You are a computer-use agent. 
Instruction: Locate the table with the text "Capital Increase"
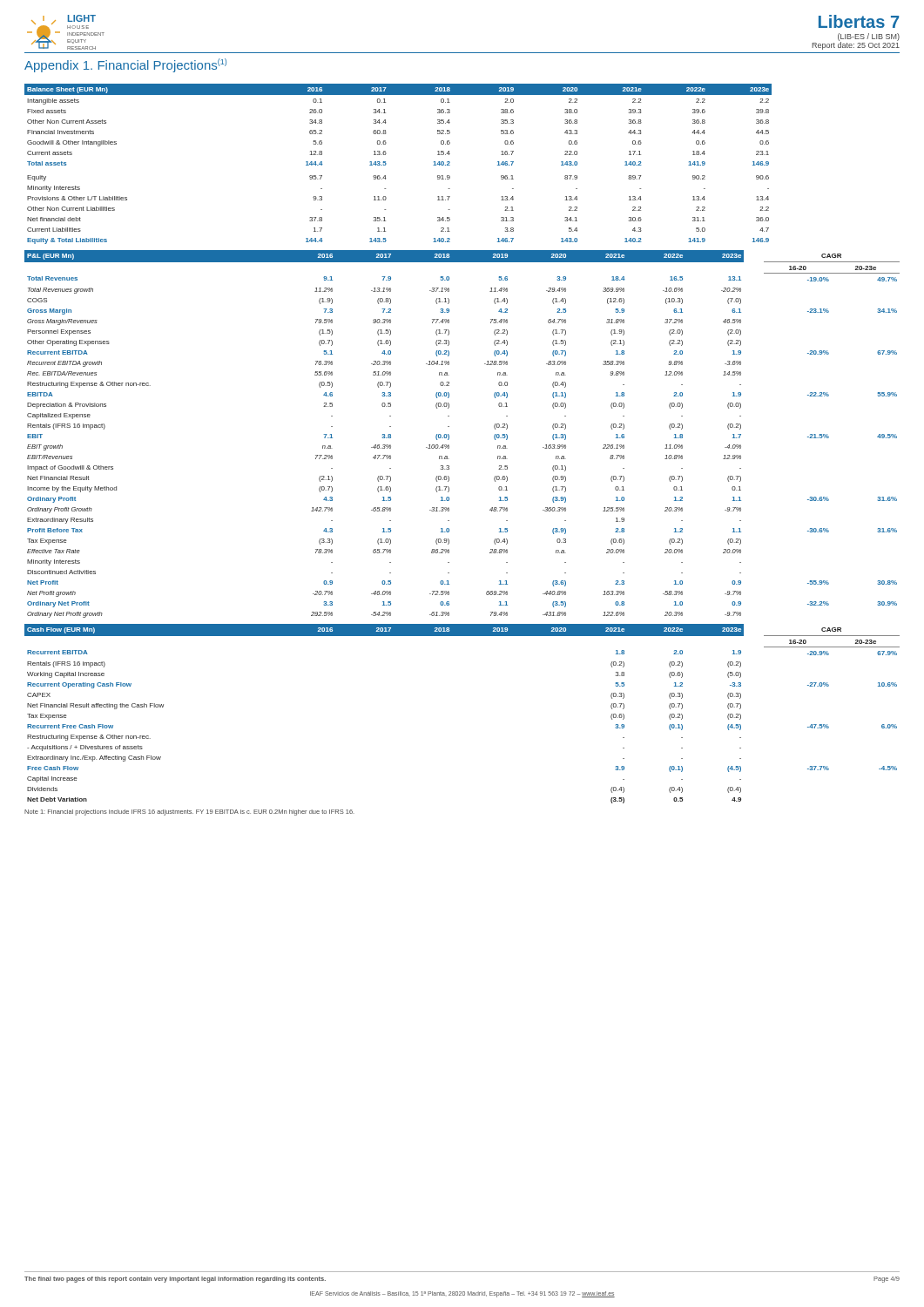pyautogui.click(x=462, y=714)
